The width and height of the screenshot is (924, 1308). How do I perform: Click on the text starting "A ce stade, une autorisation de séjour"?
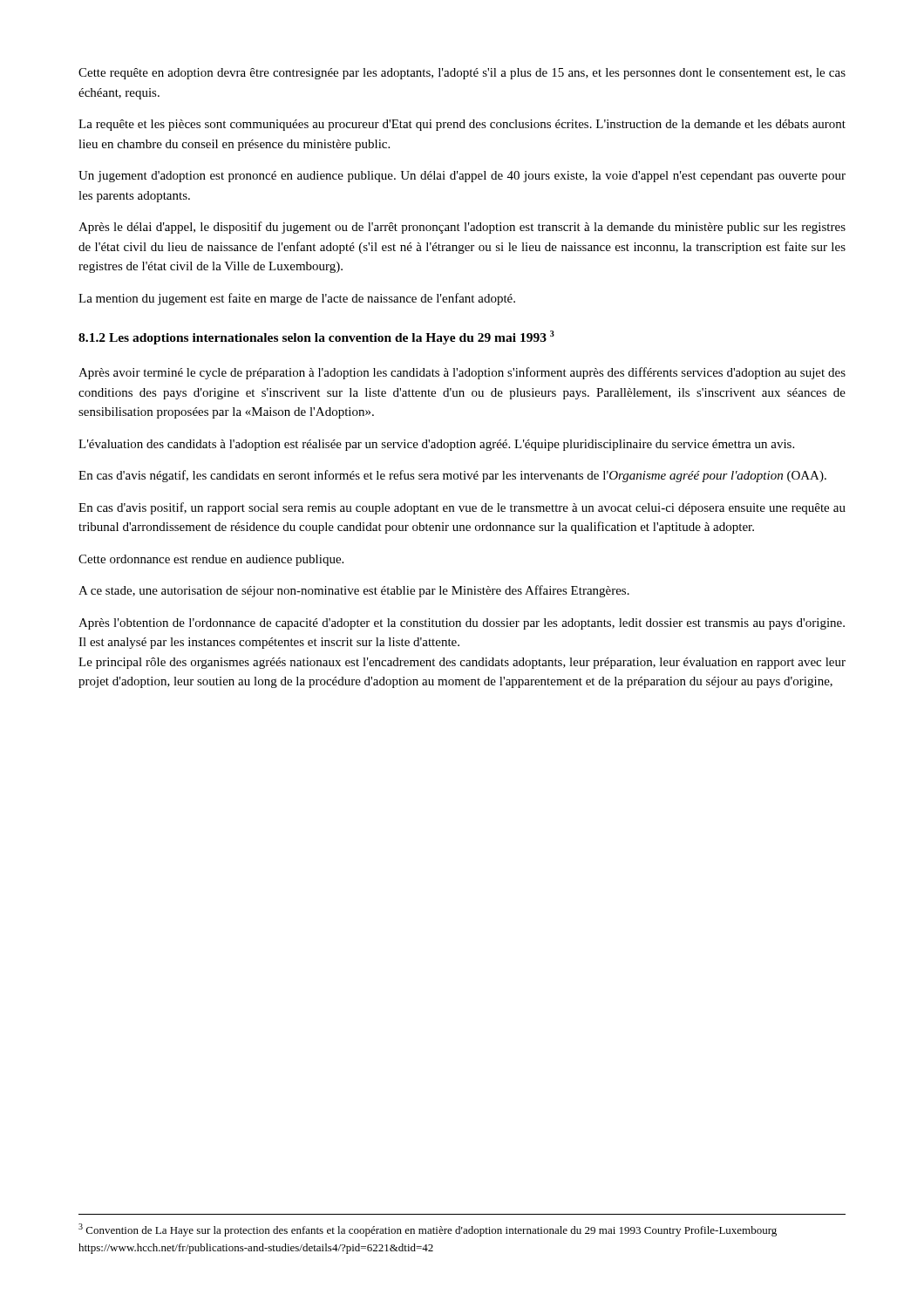click(x=462, y=591)
